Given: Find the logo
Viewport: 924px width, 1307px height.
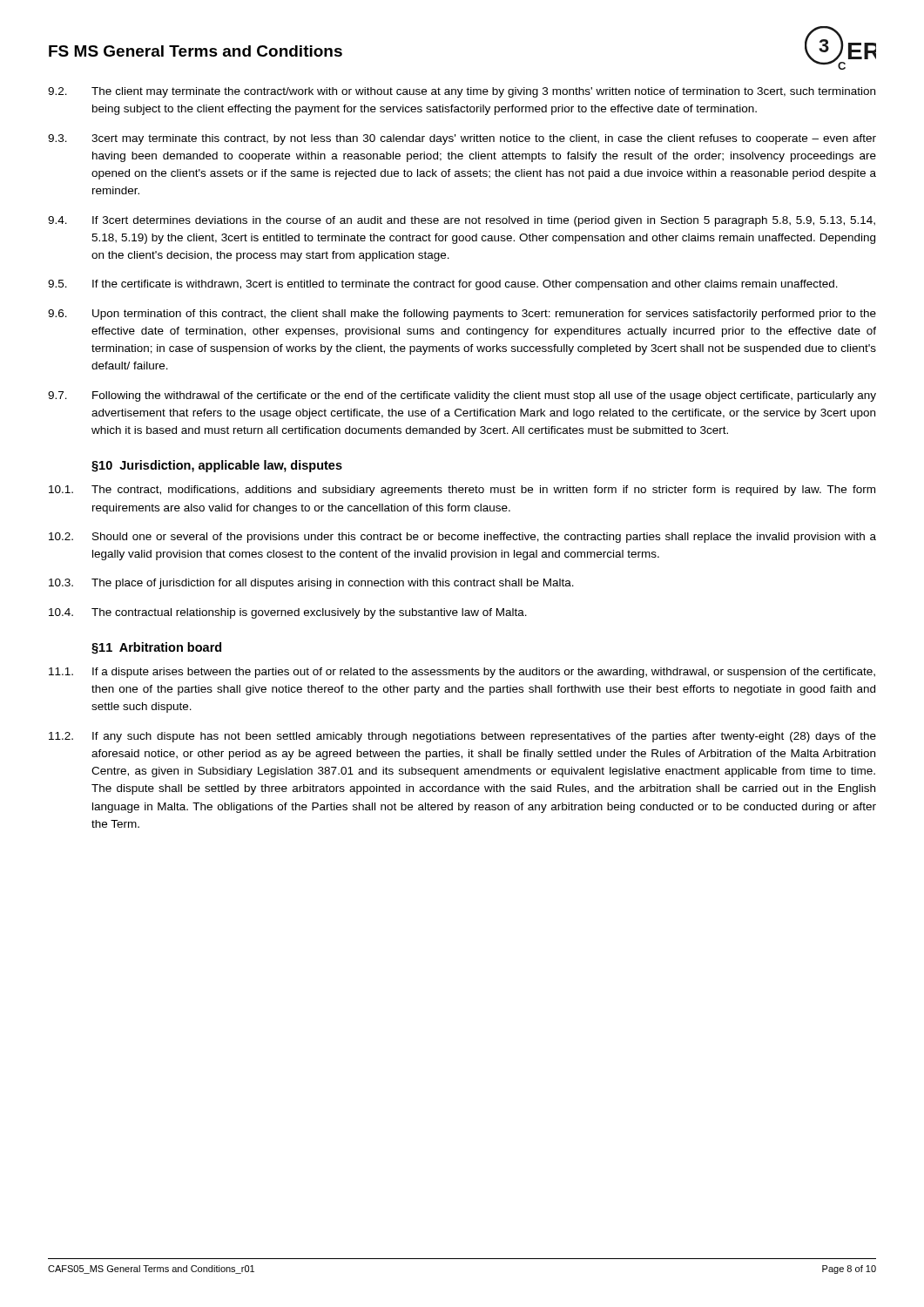Looking at the screenshot, I should 840,51.
